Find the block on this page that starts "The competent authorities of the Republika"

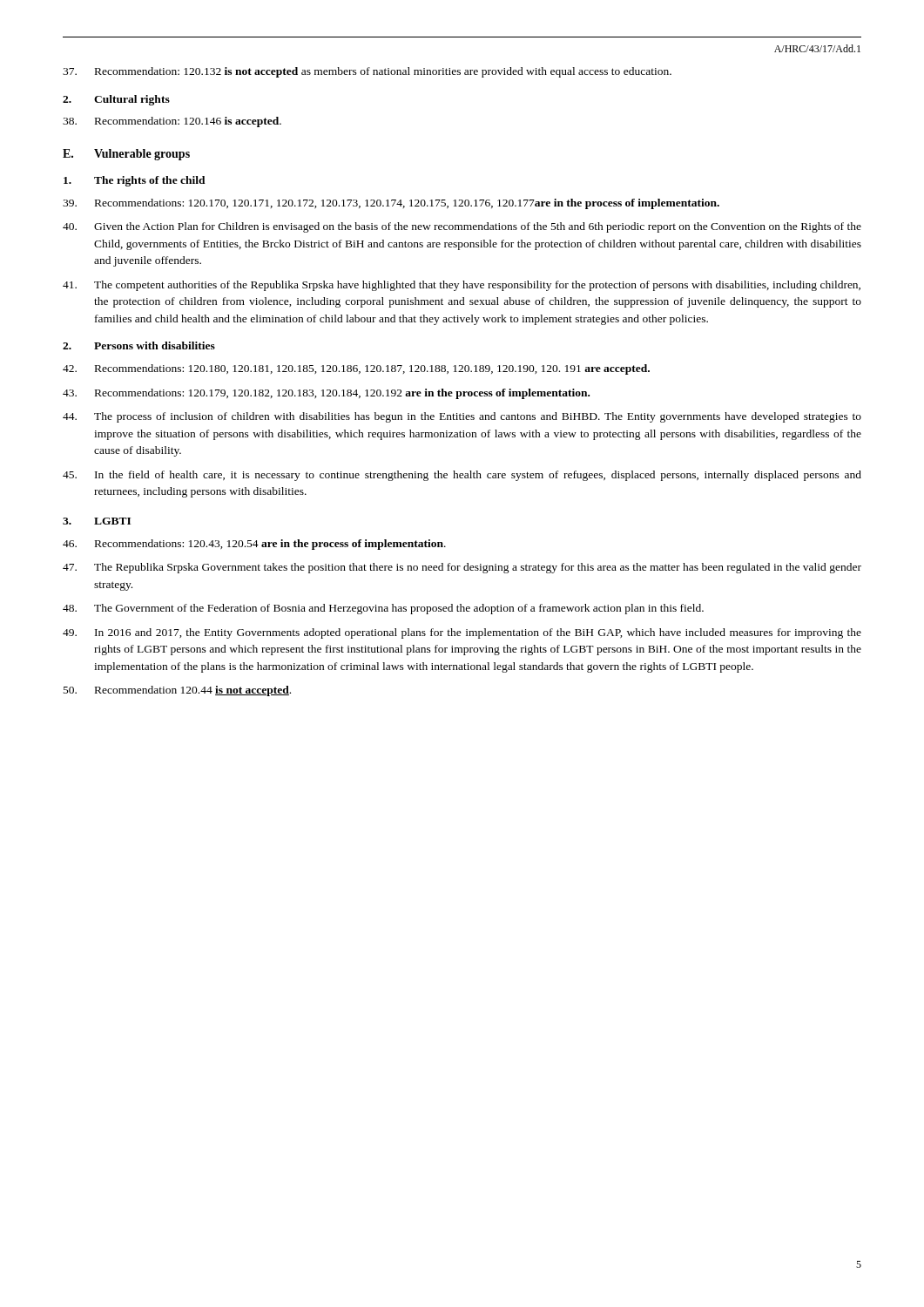(x=462, y=302)
